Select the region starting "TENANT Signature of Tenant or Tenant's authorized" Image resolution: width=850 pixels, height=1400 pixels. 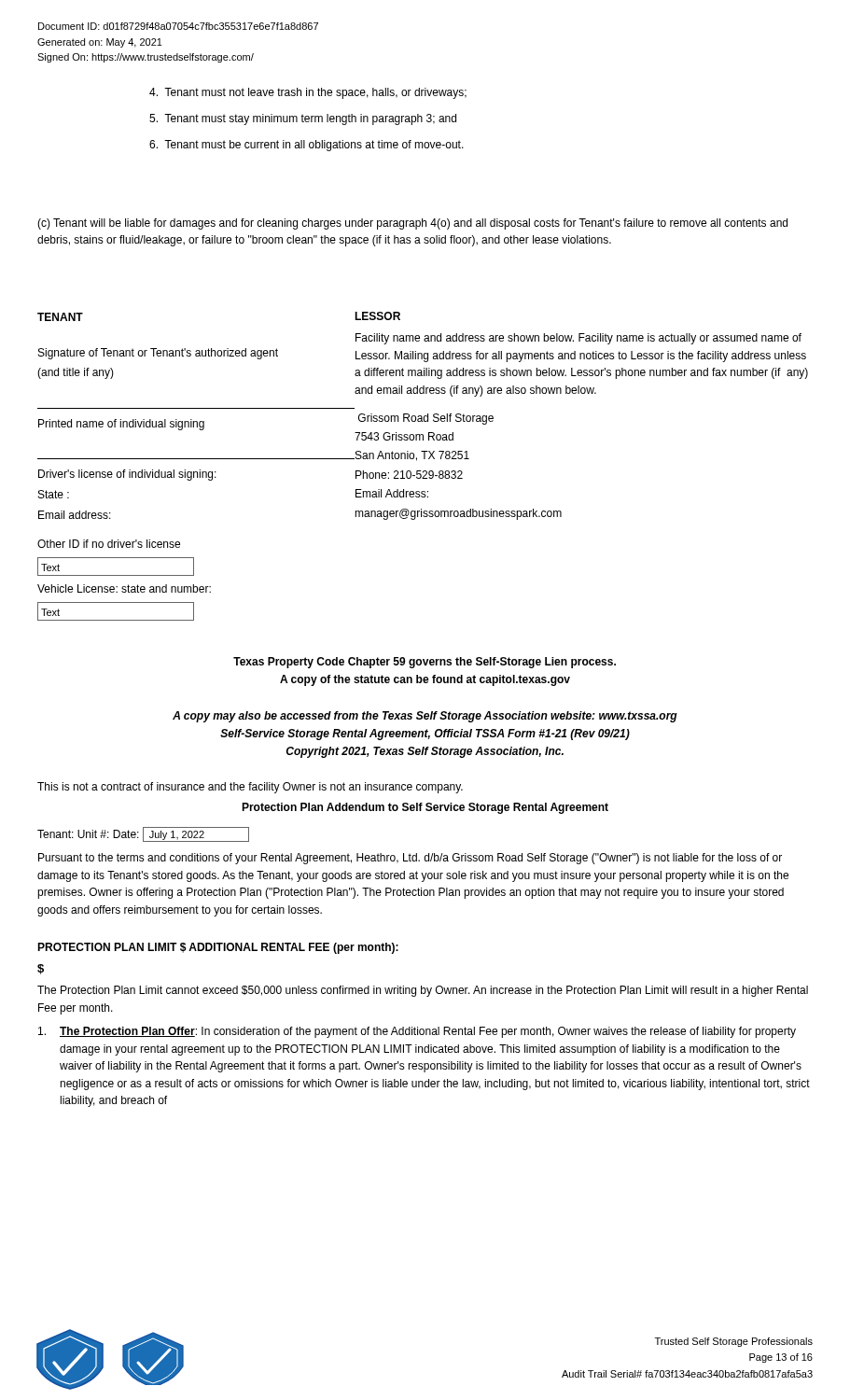[196, 464]
